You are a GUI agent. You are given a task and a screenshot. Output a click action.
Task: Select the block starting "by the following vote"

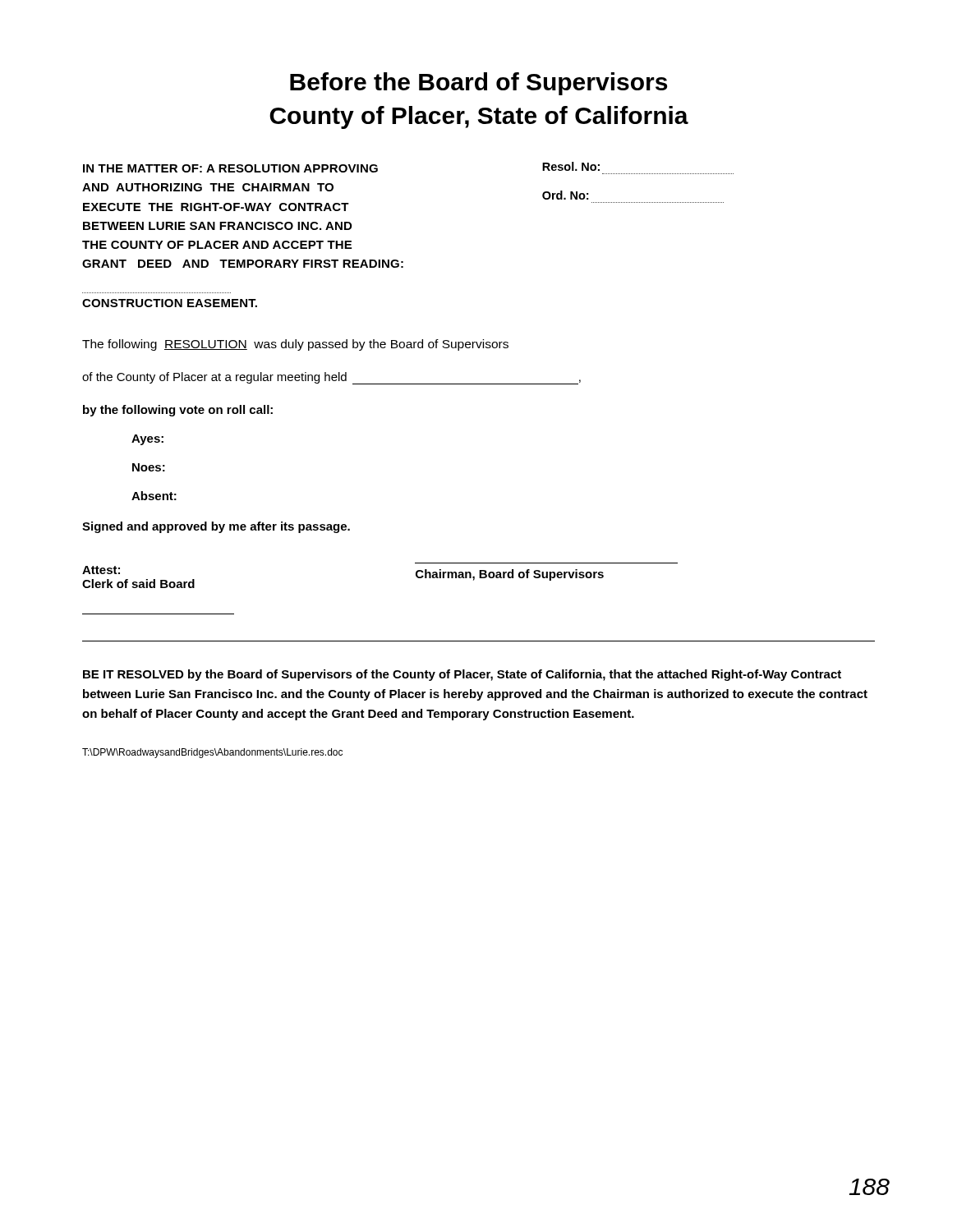pyautogui.click(x=178, y=409)
